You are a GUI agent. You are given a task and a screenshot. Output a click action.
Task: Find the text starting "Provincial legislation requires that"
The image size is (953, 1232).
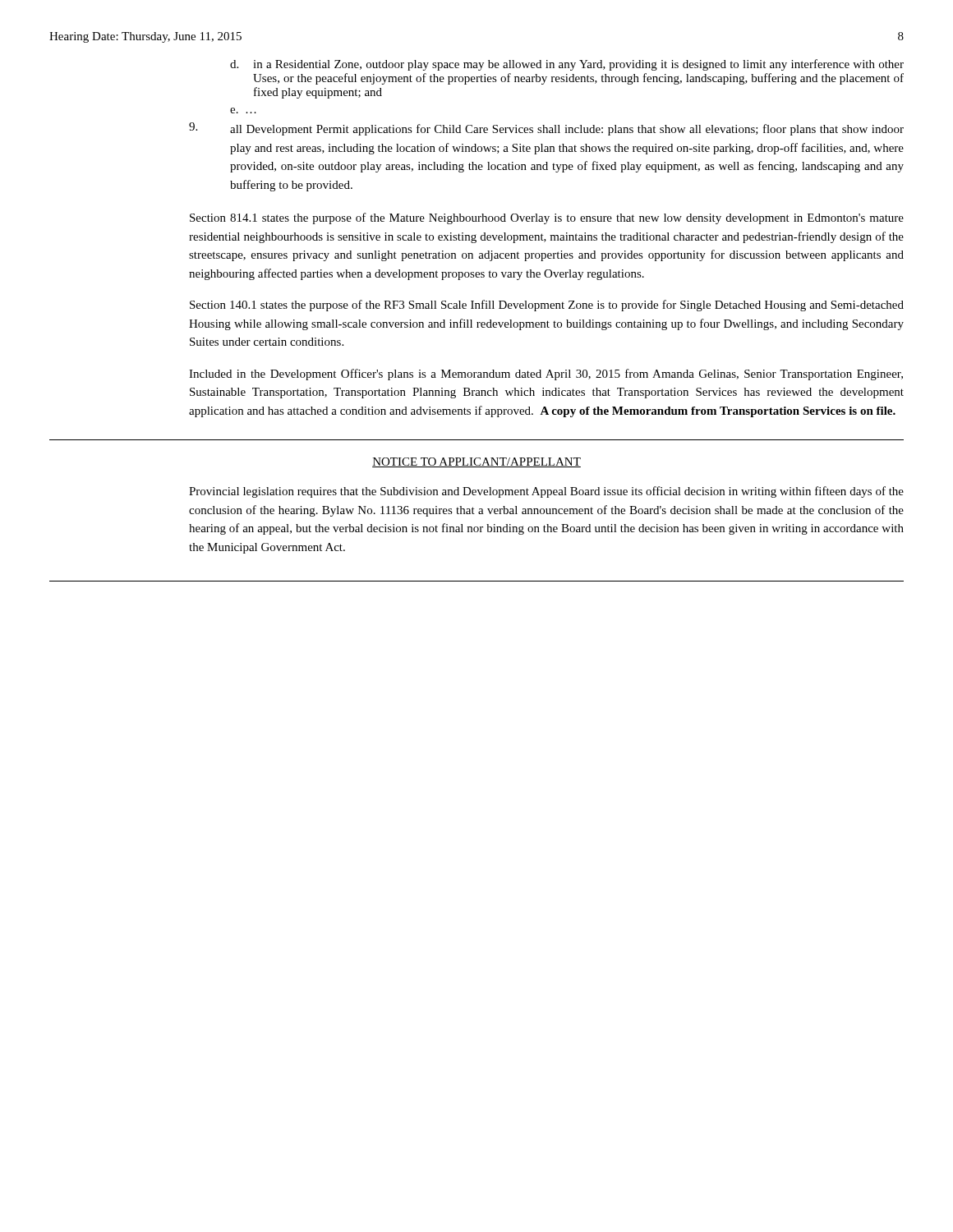(546, 519)
